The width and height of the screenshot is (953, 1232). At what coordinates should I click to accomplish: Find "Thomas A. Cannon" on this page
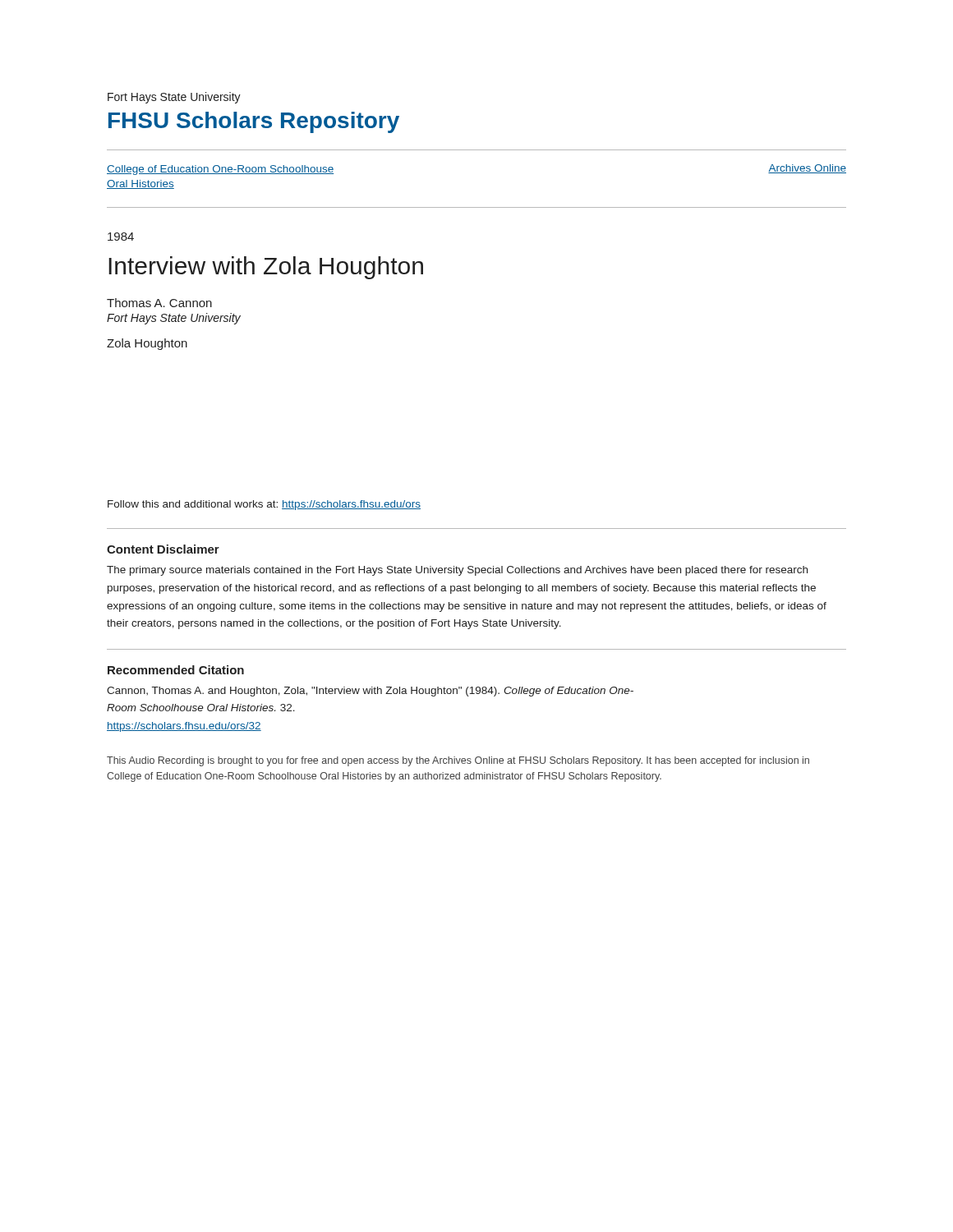click(160, 303)
